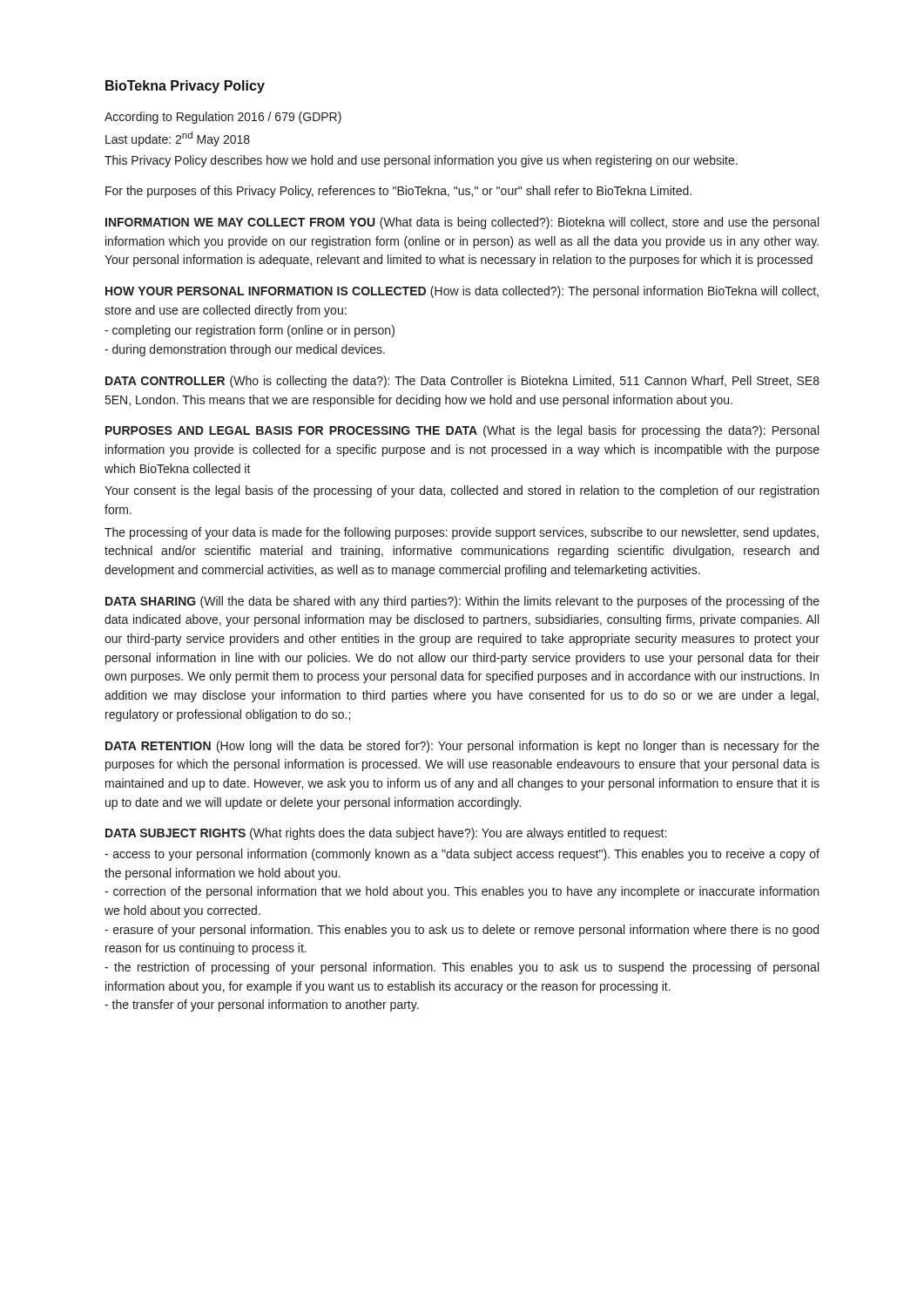The width and height of the screenshot is (924, 1307).
Task: Select the list item with the text "during demonstration through our medical"
Action: [245, 350]
